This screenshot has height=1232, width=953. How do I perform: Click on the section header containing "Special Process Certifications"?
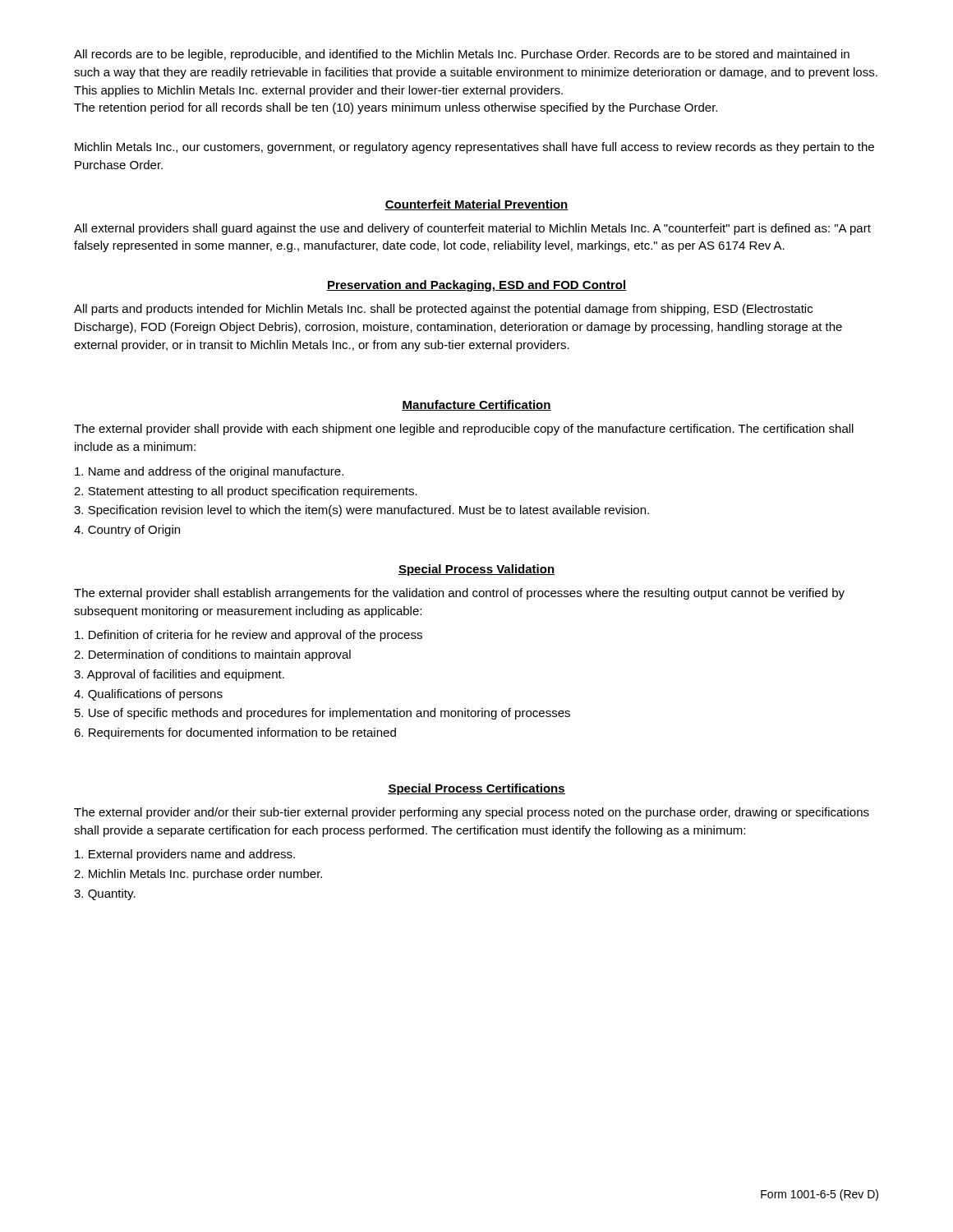476,788
